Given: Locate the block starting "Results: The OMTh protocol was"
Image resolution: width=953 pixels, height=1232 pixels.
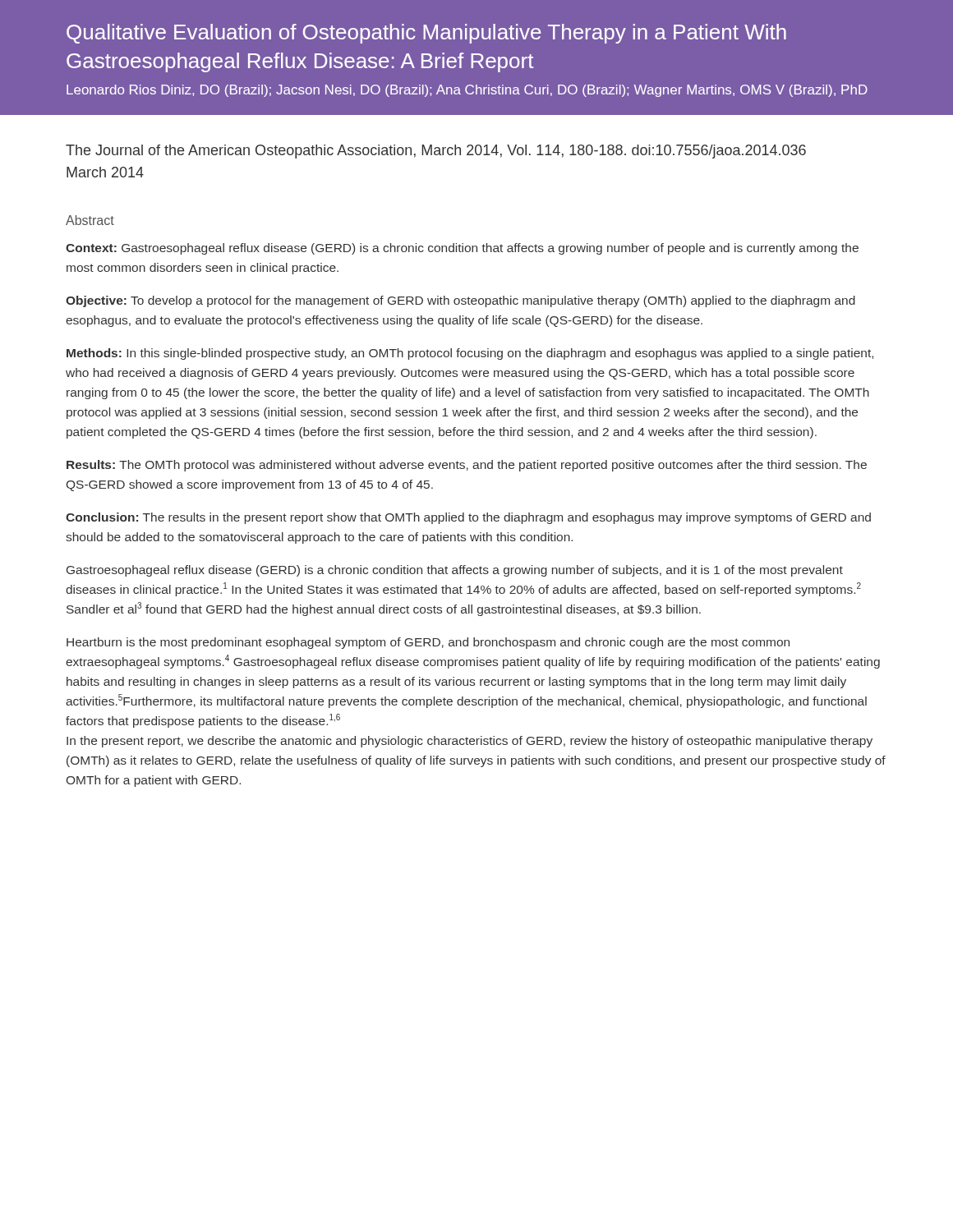Looking at the screenshot, I should [x=466, y=474].
